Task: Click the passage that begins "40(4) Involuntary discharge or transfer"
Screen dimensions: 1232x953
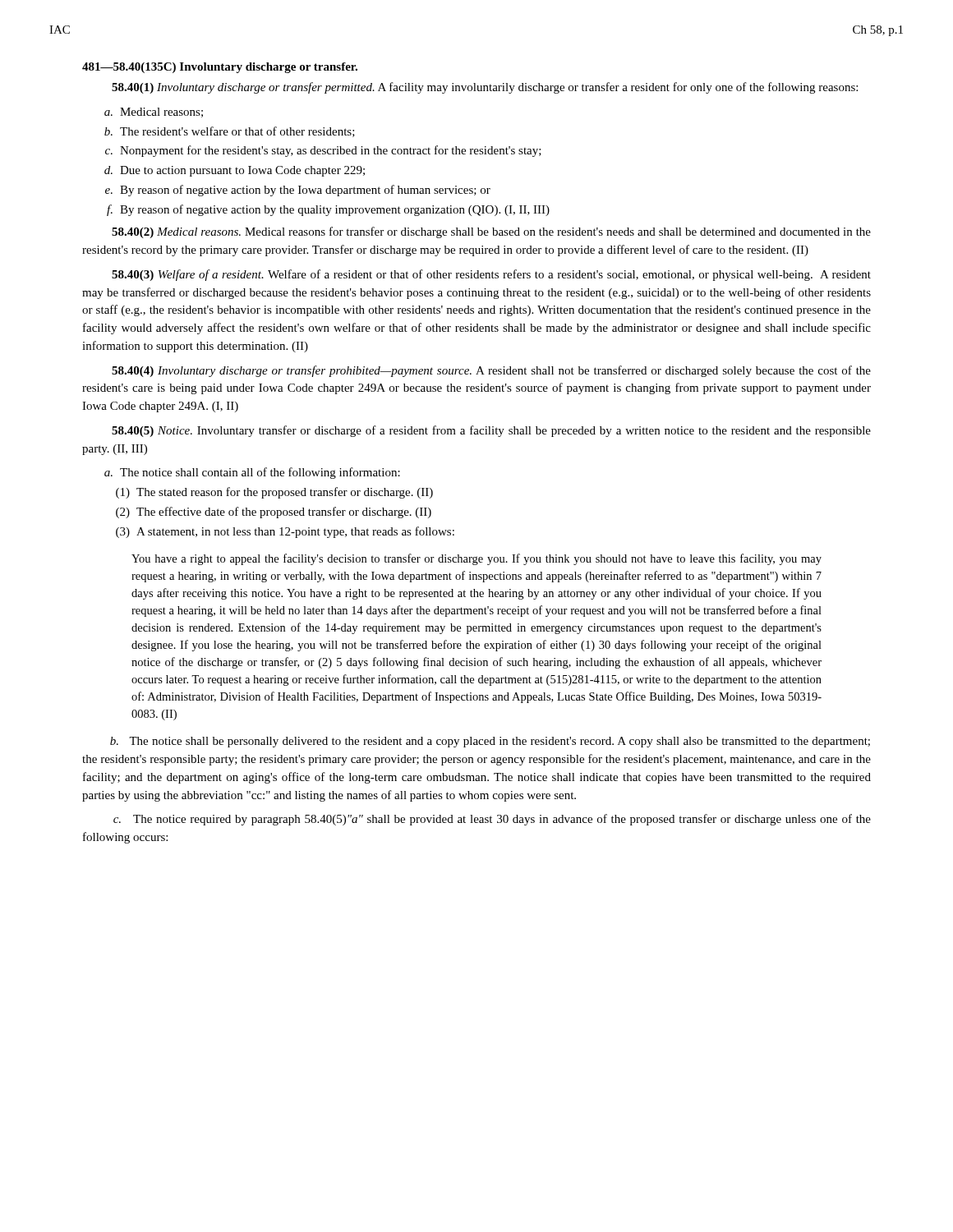Action: (476, 388)
